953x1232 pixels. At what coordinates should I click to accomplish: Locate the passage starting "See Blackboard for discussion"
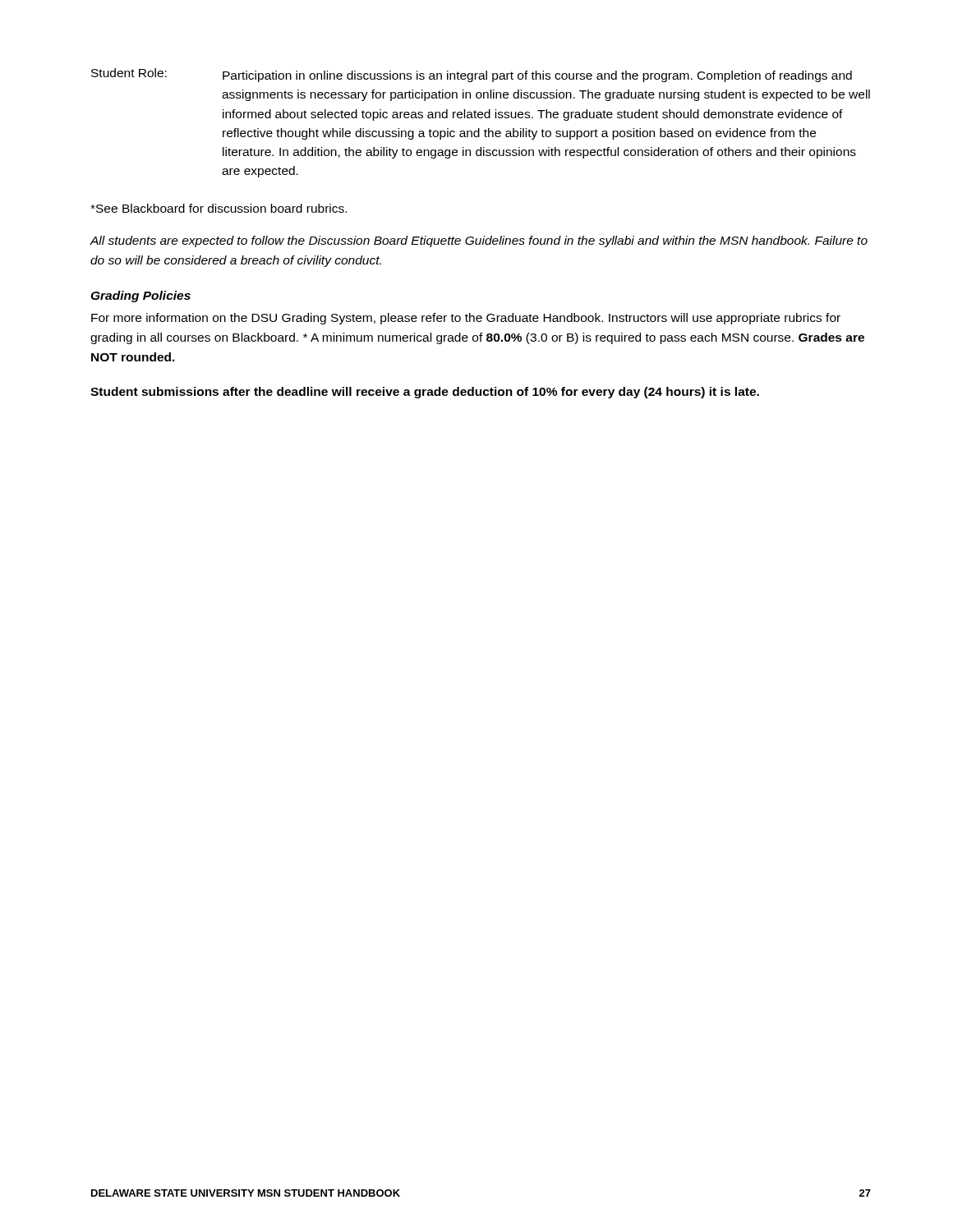[219, 208]
